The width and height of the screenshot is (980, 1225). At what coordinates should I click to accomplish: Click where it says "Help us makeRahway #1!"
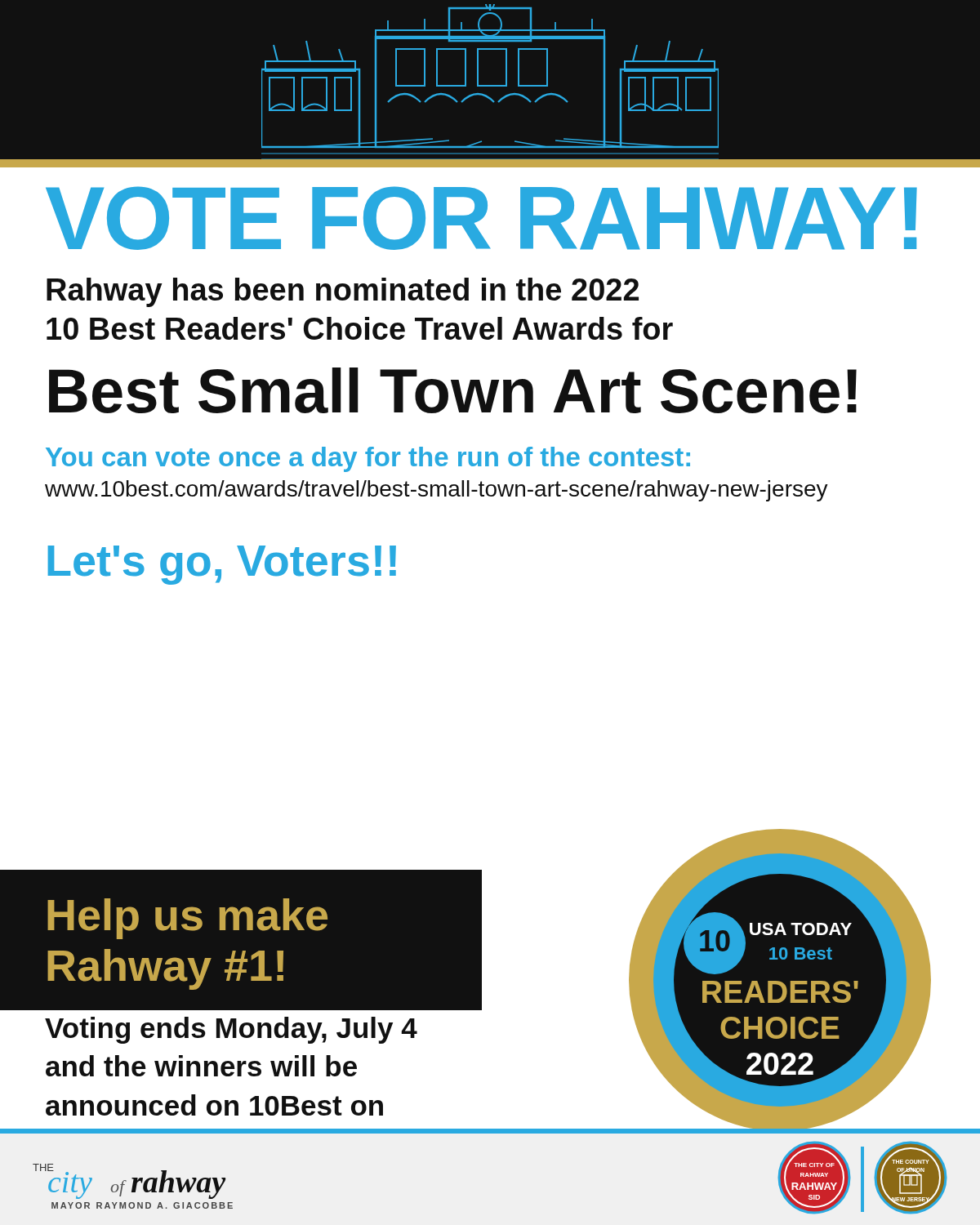(187, 940)
